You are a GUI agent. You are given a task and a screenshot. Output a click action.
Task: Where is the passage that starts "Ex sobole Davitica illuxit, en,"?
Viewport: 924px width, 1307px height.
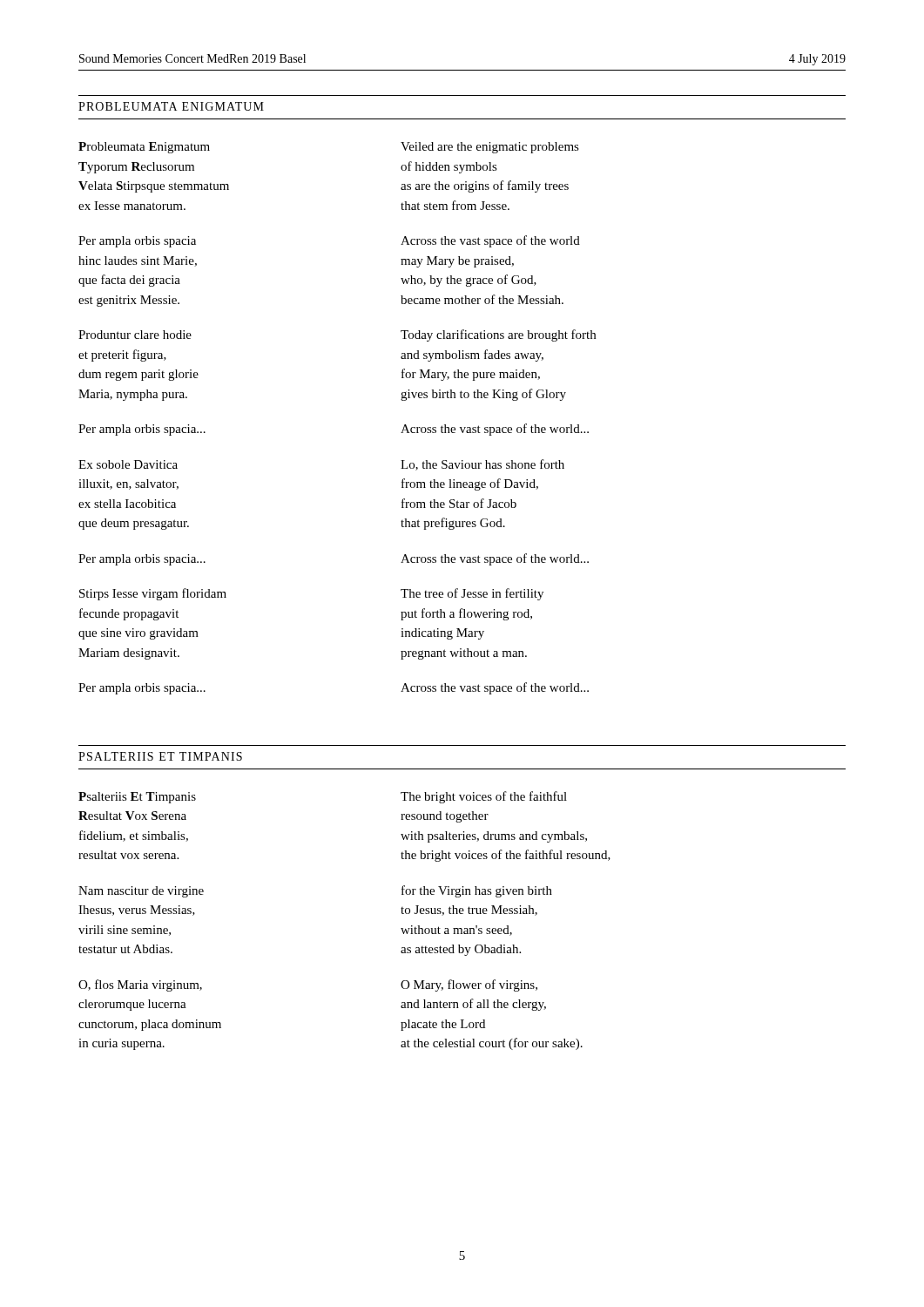point(128,464)
